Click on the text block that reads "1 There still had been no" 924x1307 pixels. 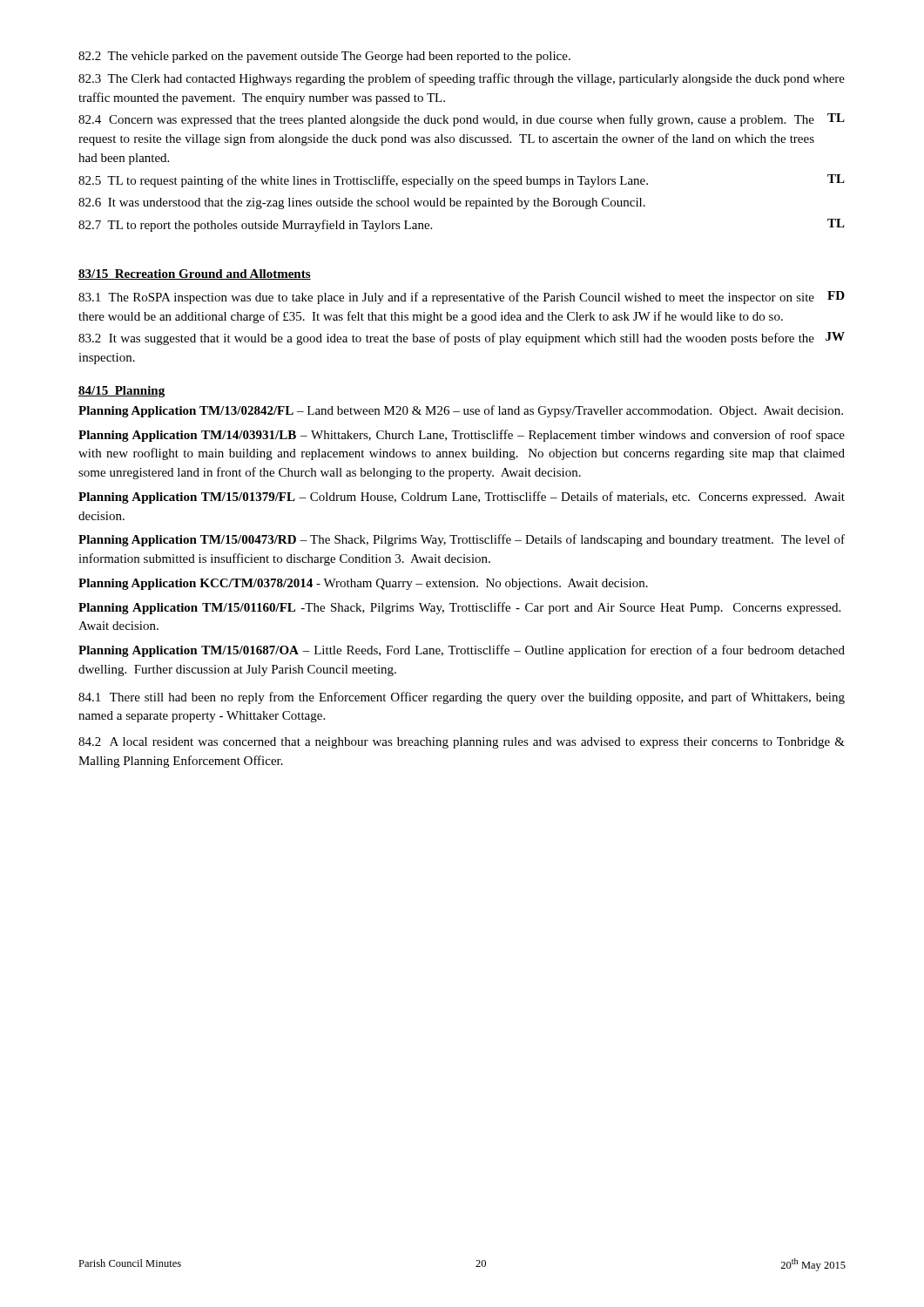pos(462,707)
